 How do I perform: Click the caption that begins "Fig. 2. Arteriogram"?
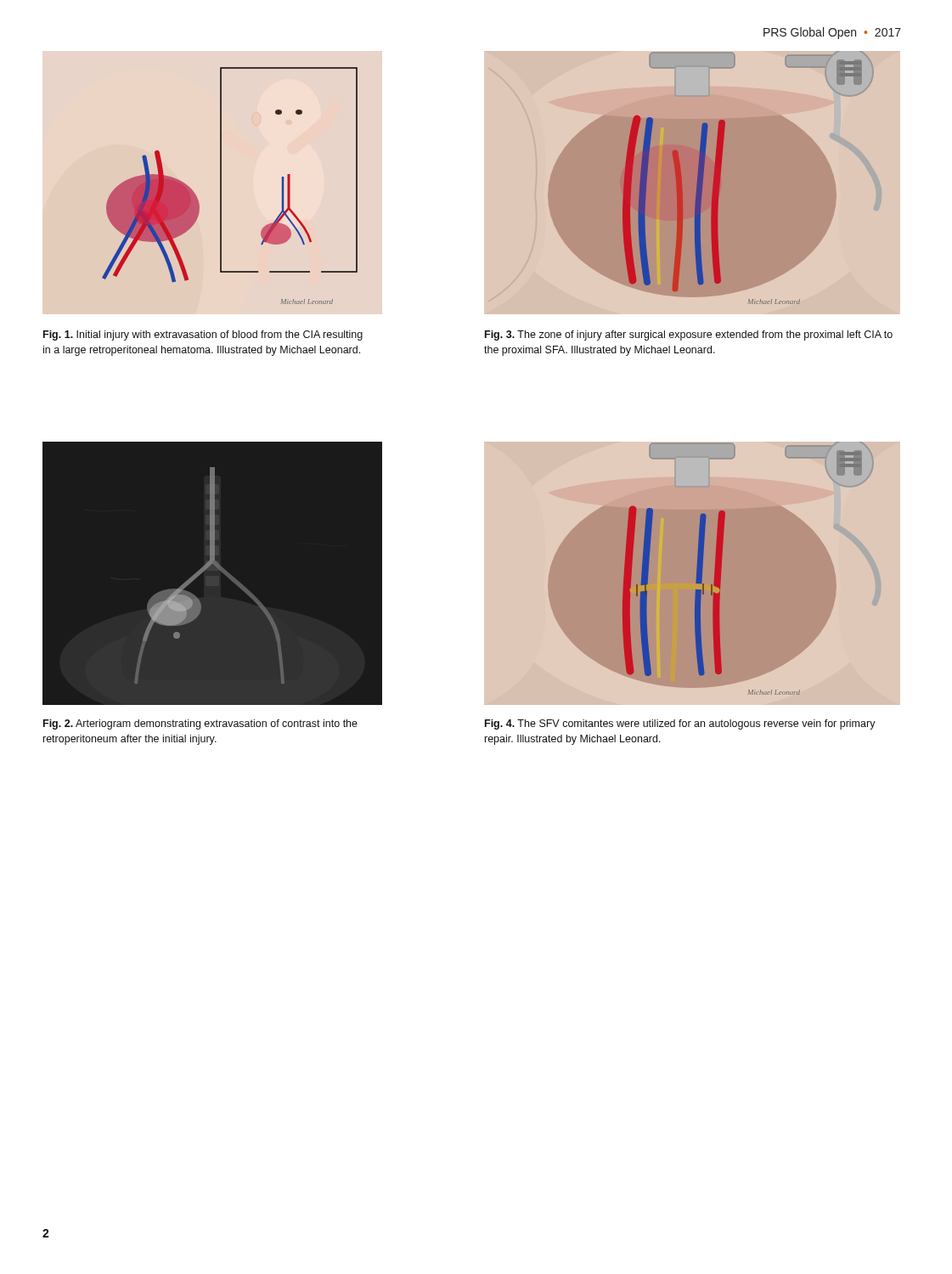(x=200, y=731)
